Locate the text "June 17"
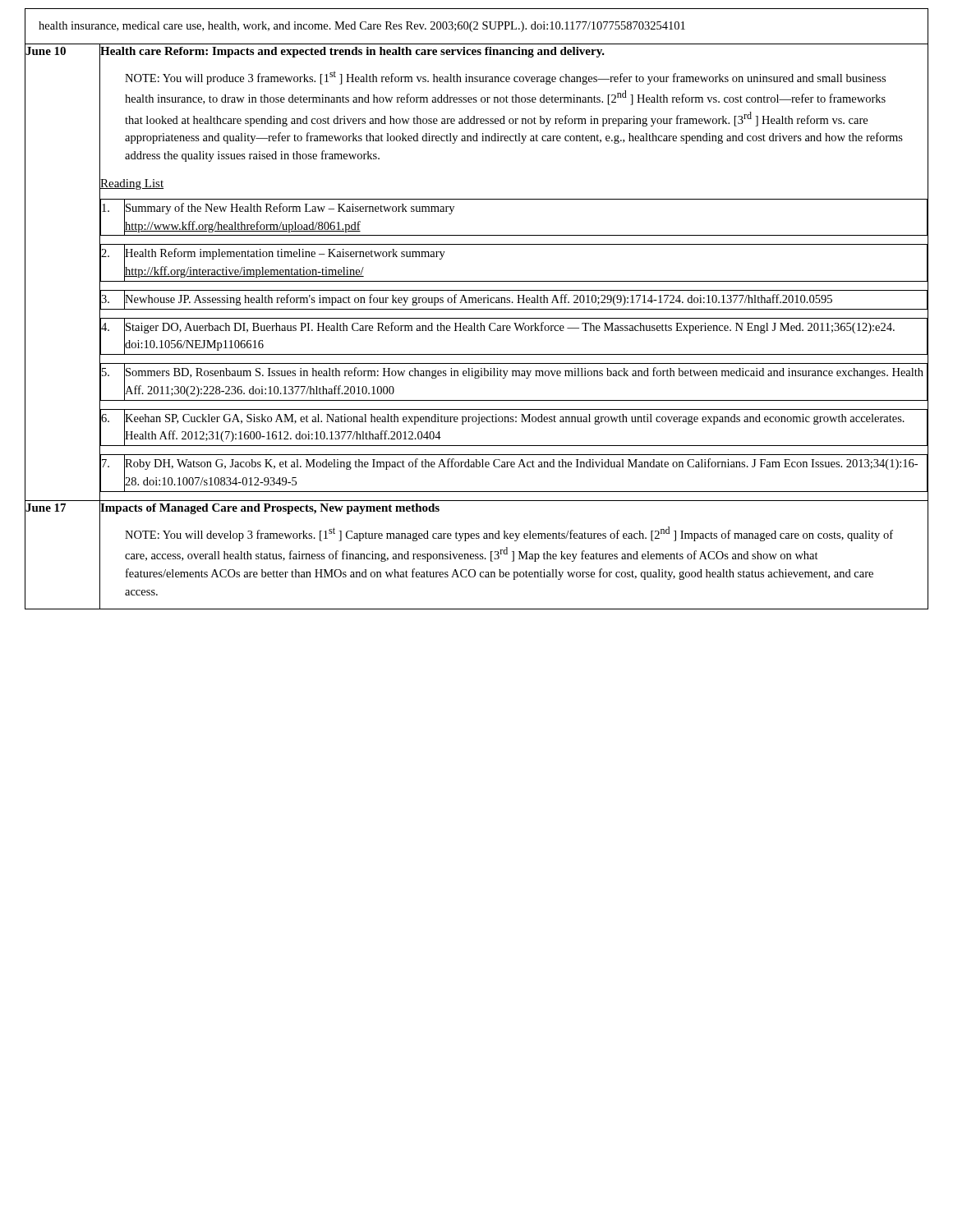Image resolution: width=953 pixels, height=1232 pixels. pos(46,507)
